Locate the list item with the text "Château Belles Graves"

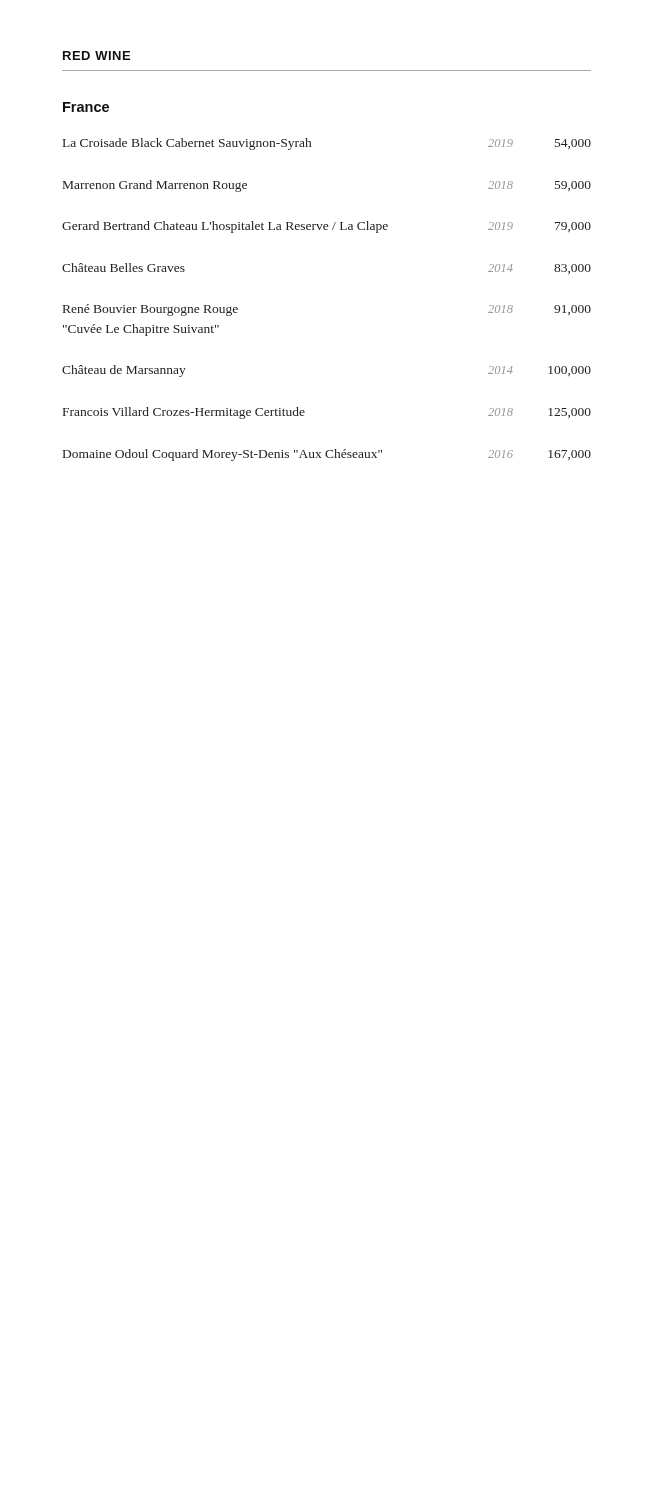(x=122, y=268)
